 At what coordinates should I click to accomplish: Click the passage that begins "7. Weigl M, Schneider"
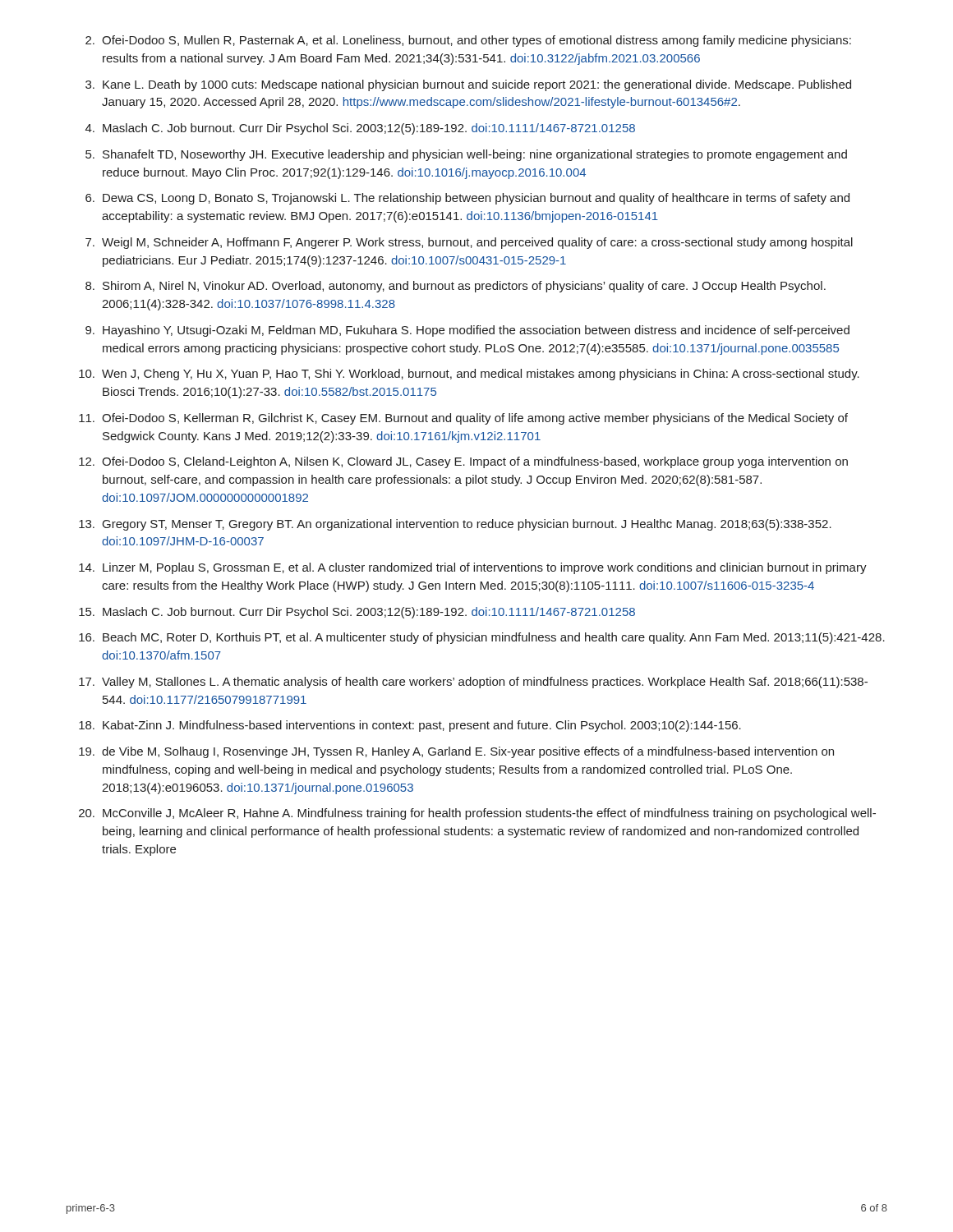point(476,251)
